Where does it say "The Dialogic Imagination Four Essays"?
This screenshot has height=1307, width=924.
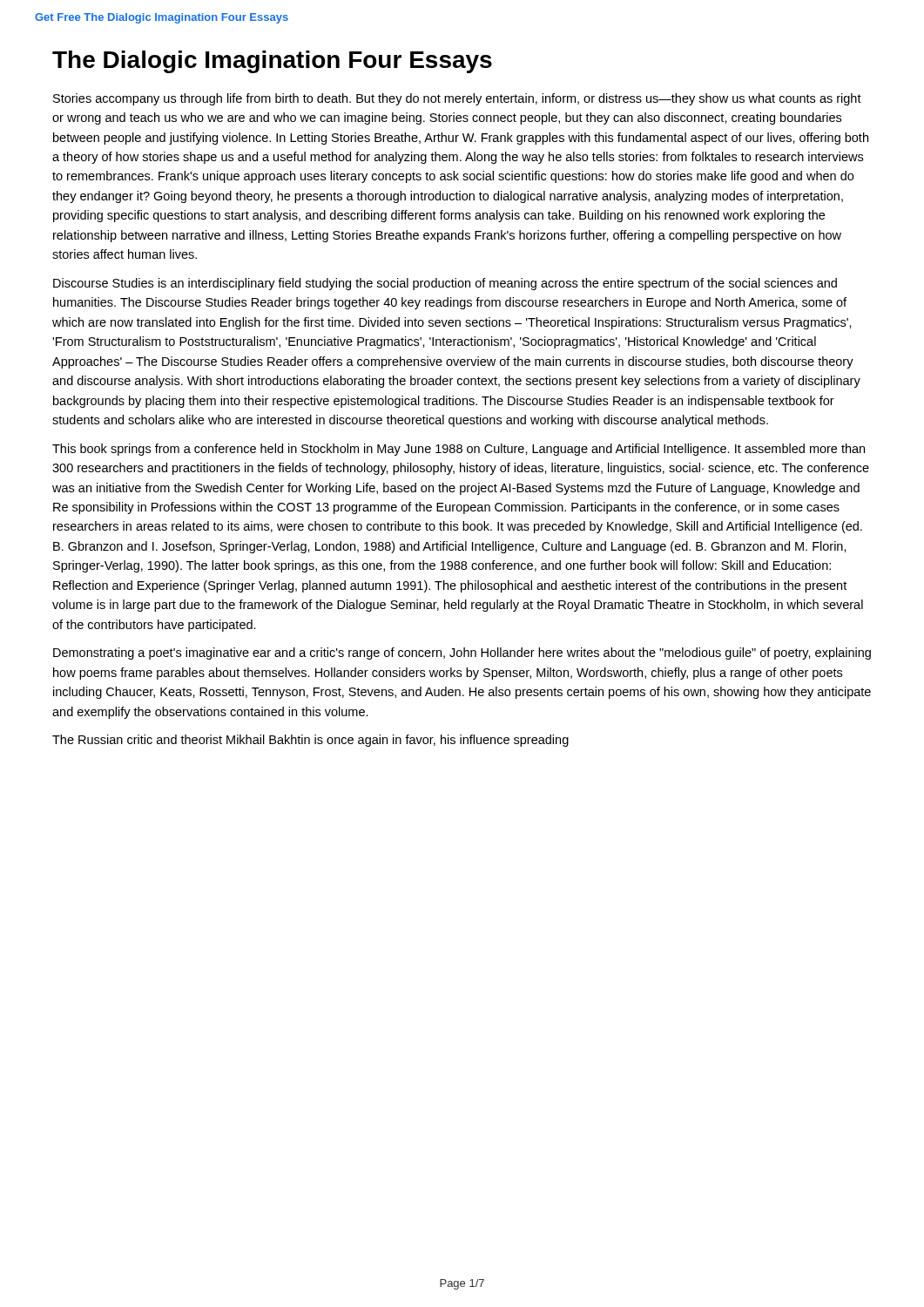coord(462,60)
